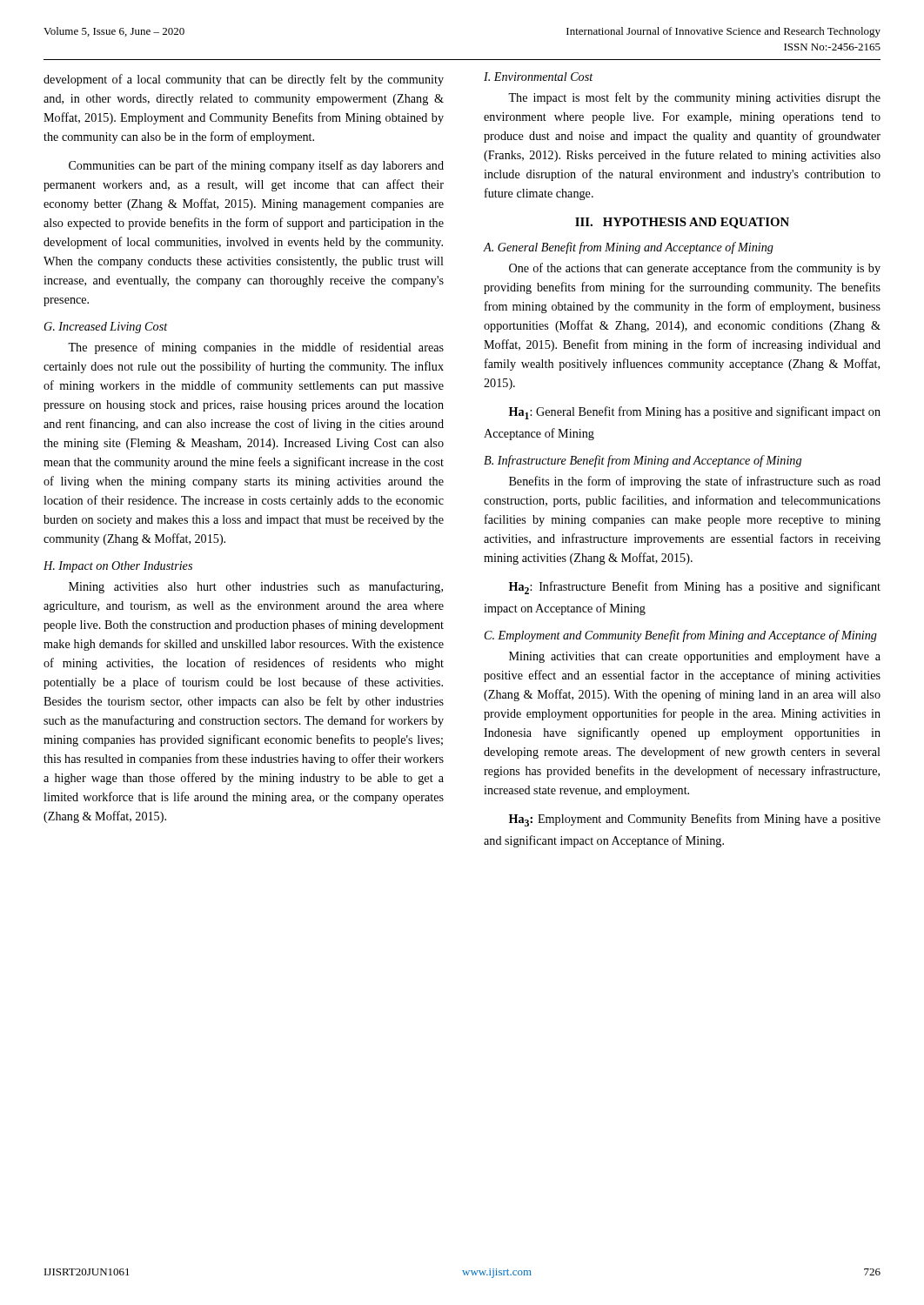
Task: Point to "III. HYPOTHESIS AND EQUATION"
Action: pyautogui.click(x=682, y=222)
